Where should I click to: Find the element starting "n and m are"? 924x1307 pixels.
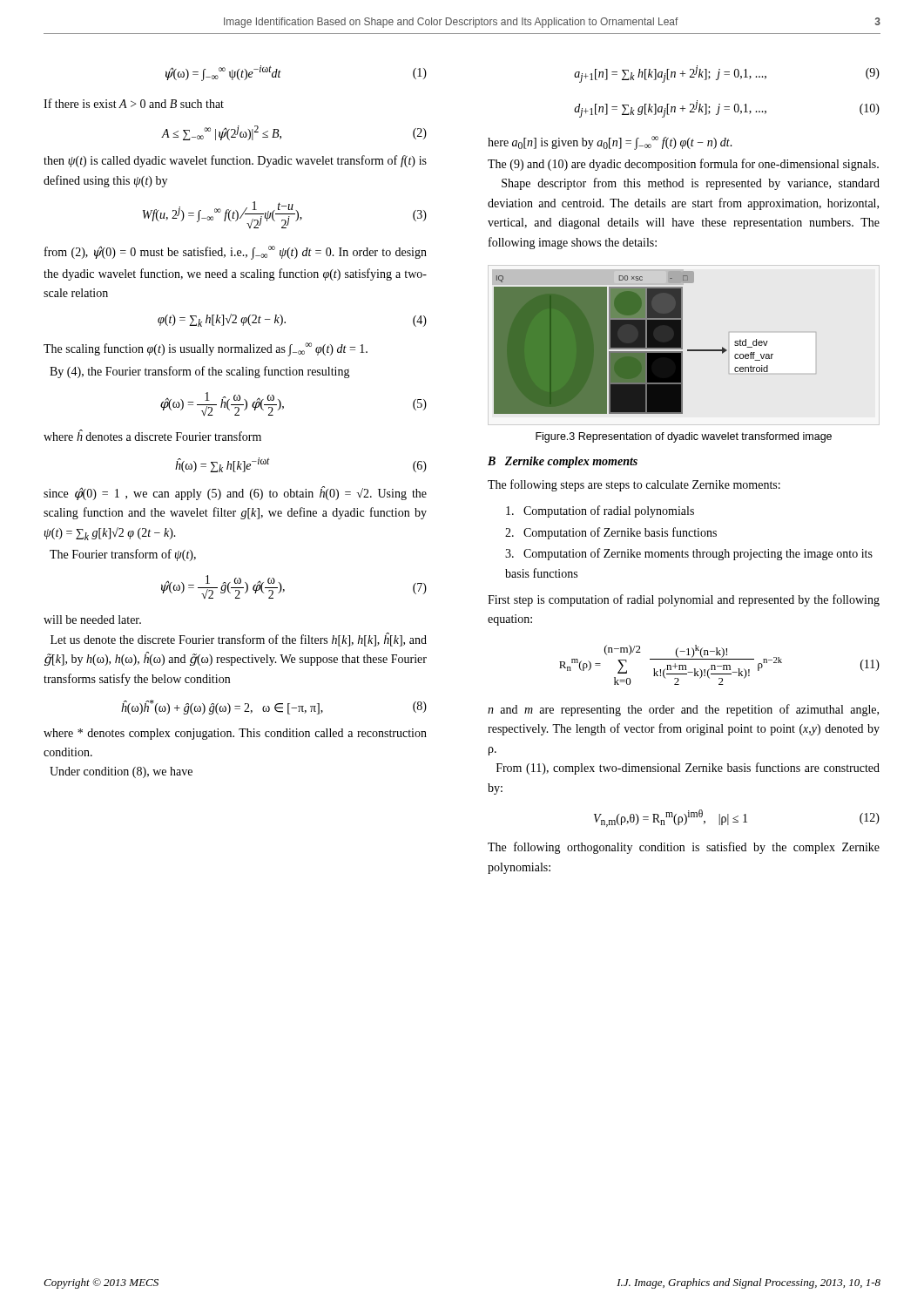[683, 710]
